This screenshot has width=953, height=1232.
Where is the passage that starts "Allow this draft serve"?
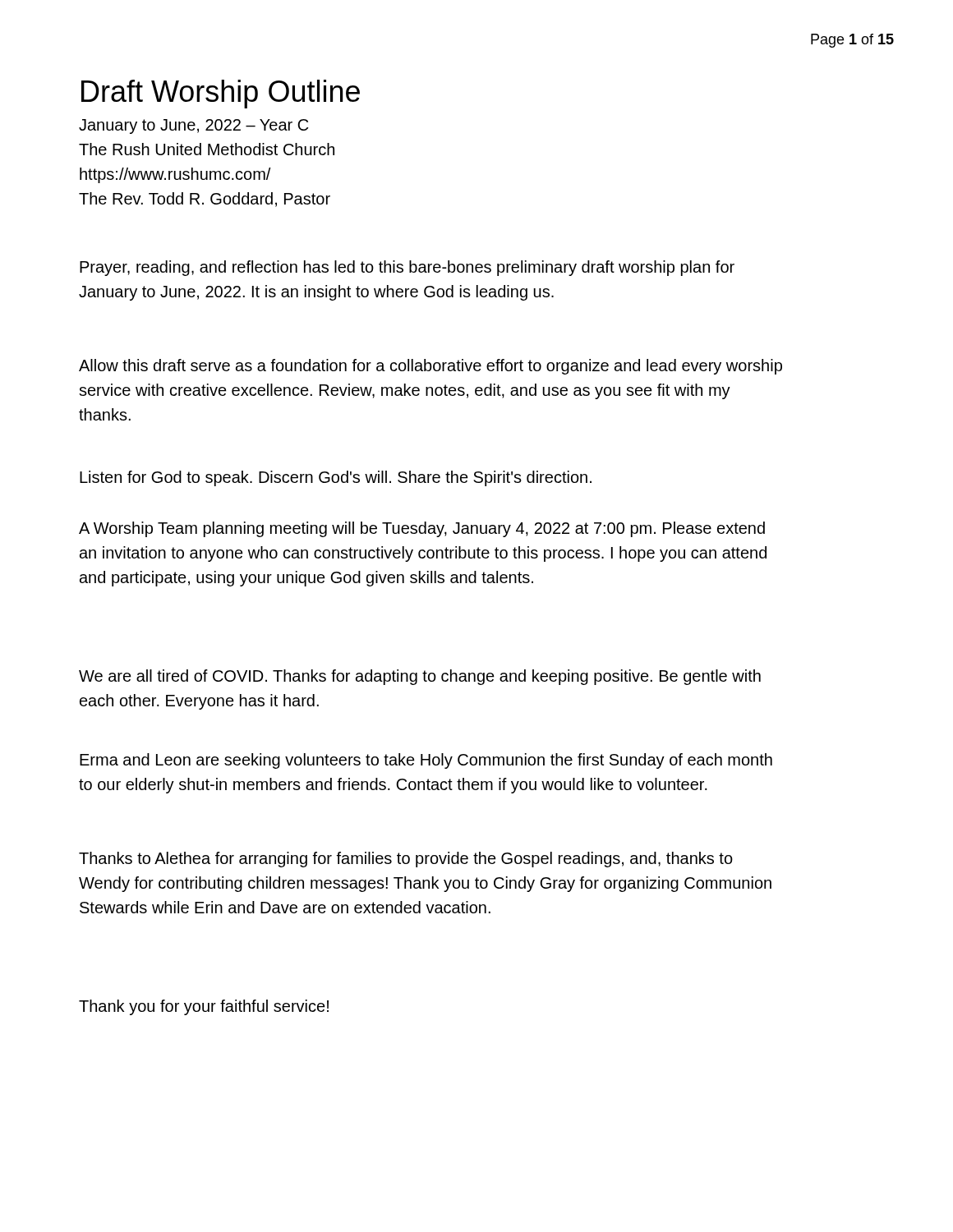[432, 390]
